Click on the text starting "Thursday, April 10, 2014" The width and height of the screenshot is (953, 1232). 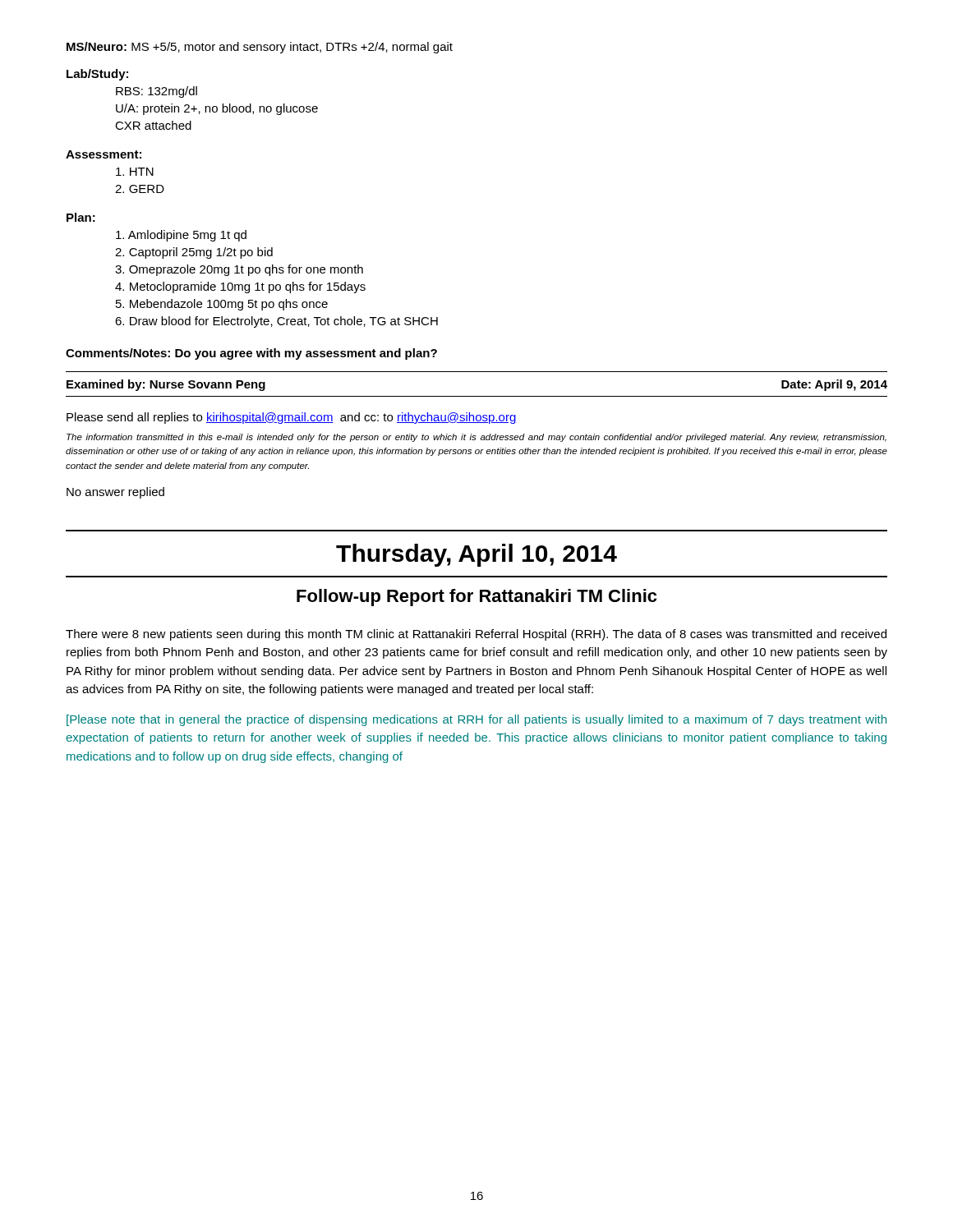point(476,553)
